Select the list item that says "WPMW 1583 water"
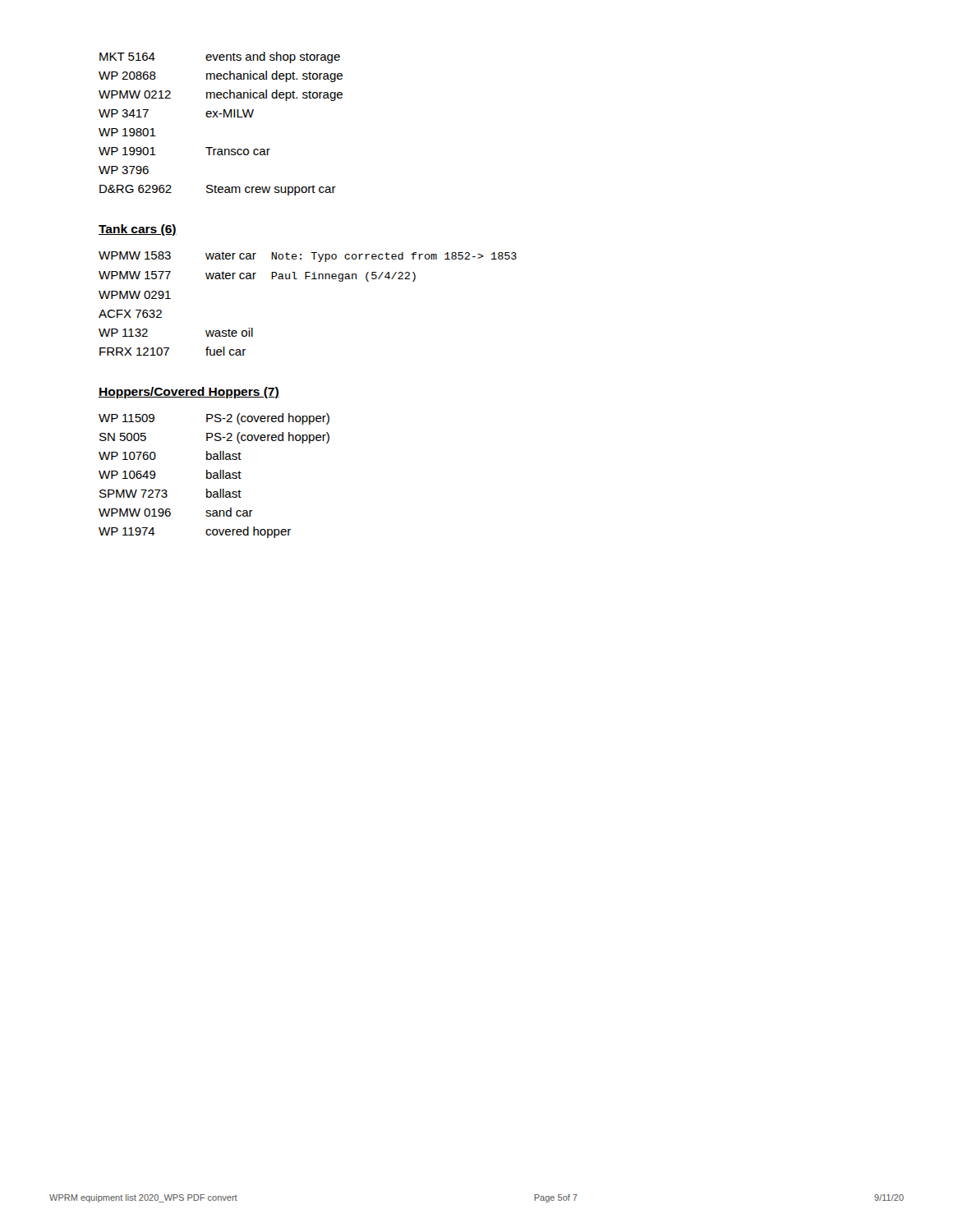 (308, 255)
